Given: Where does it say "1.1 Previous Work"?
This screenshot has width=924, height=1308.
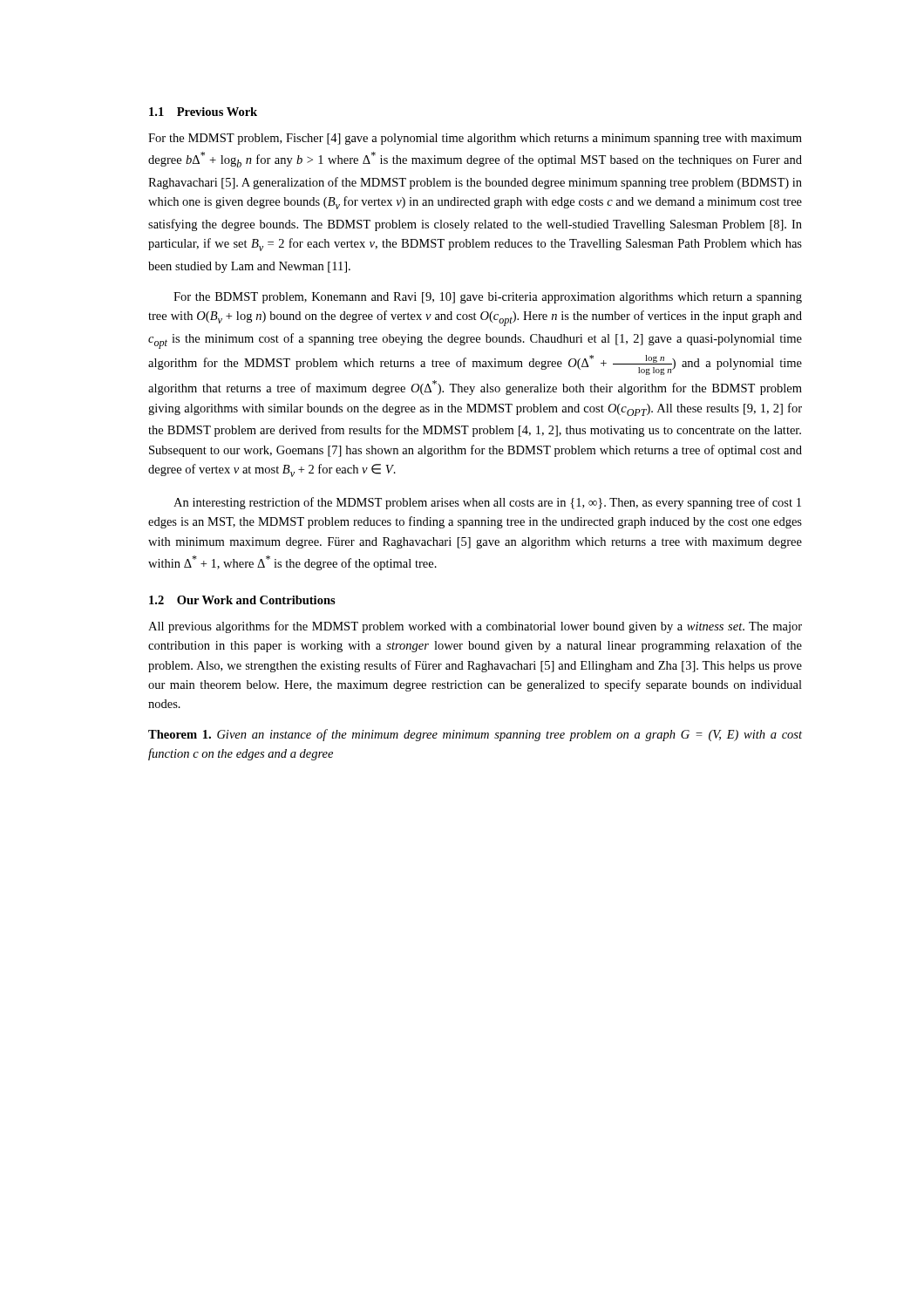Looking at the screenshot, I should point(203,112).
